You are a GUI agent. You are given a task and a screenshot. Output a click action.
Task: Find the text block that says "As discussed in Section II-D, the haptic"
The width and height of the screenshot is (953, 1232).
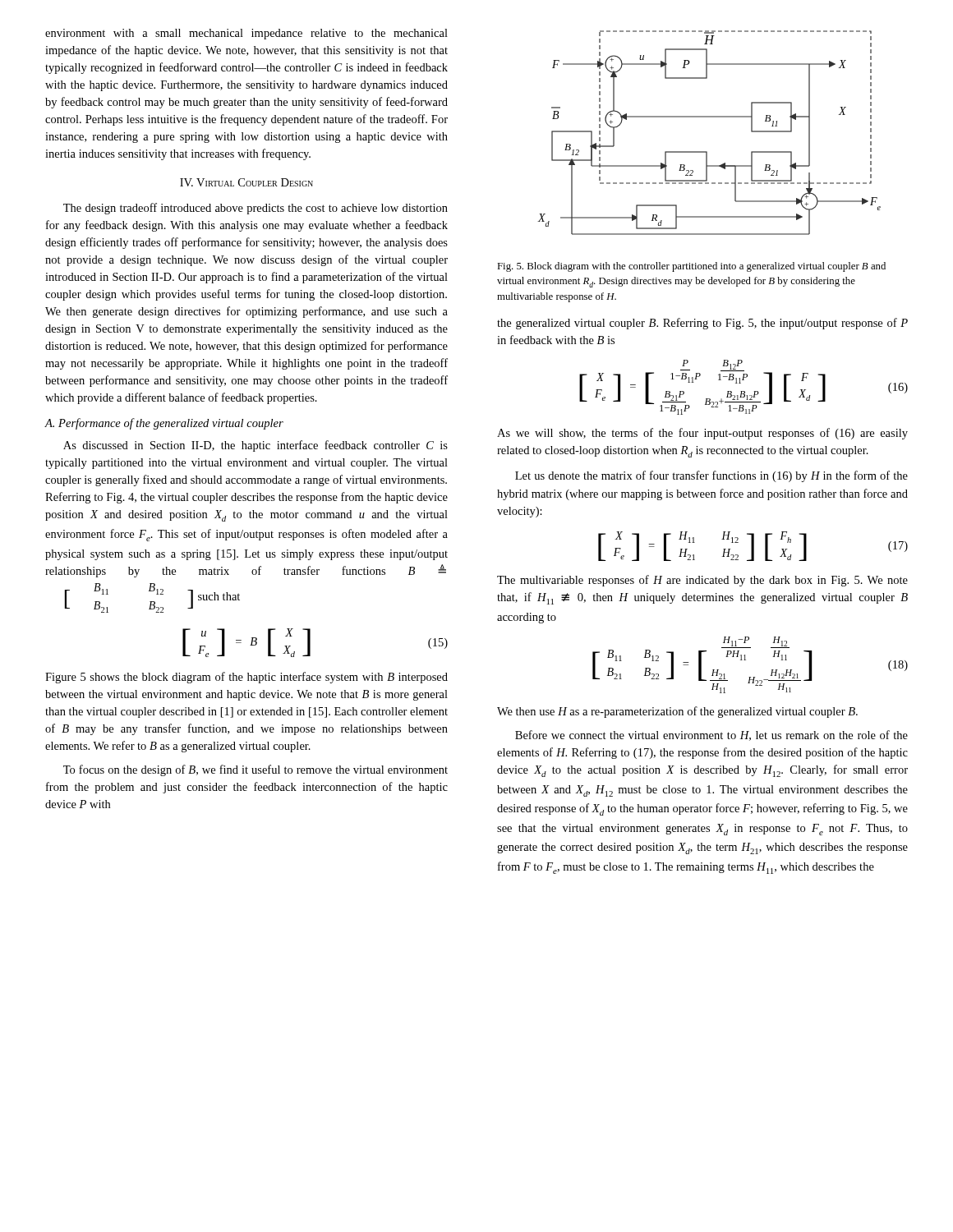tap(246, 527)
